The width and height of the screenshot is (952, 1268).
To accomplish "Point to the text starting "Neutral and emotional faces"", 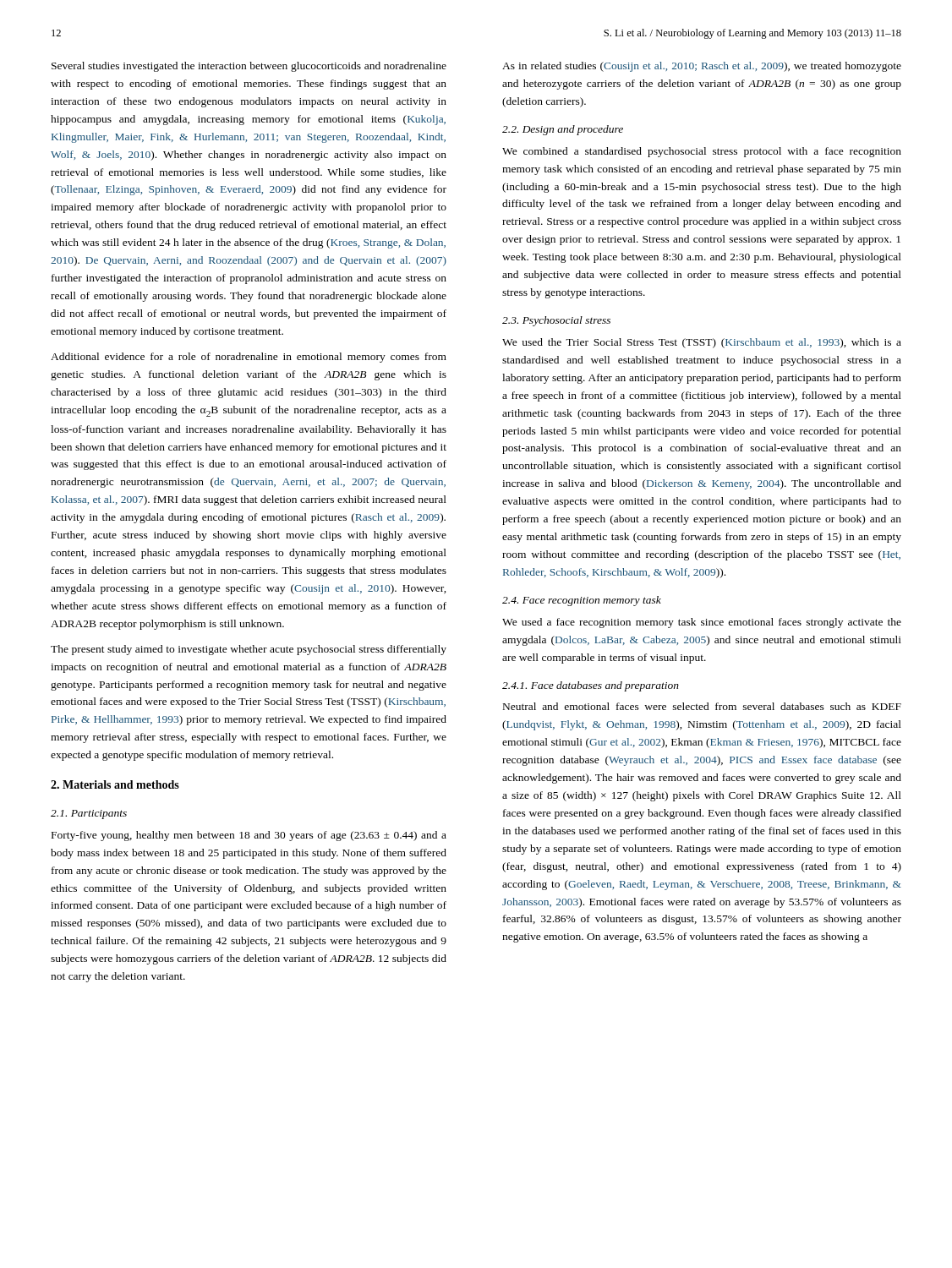I will coord(702,822).
